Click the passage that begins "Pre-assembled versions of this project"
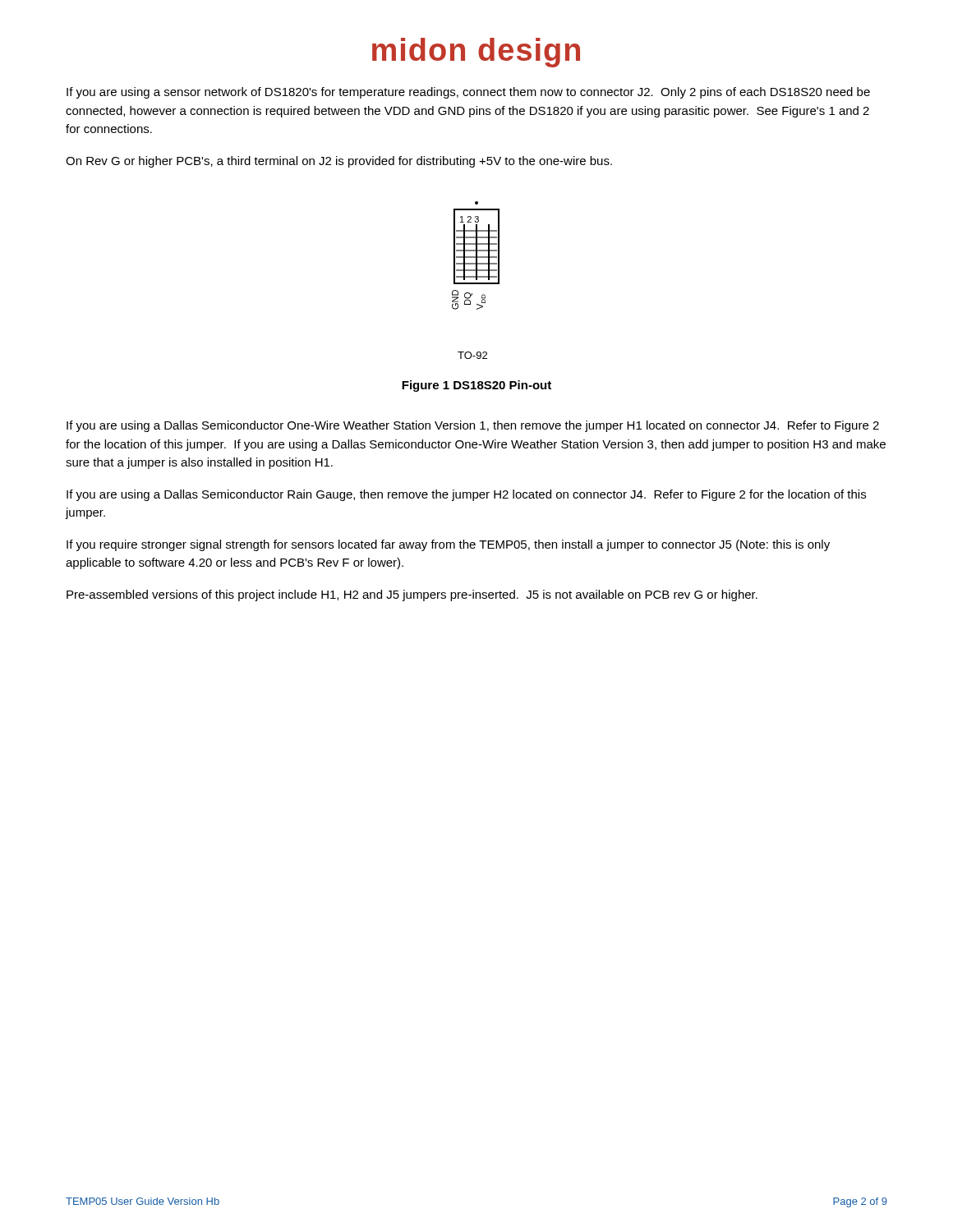Image resolution: width=953 pixels, height=1232 pixels. [x=412, y=594]
